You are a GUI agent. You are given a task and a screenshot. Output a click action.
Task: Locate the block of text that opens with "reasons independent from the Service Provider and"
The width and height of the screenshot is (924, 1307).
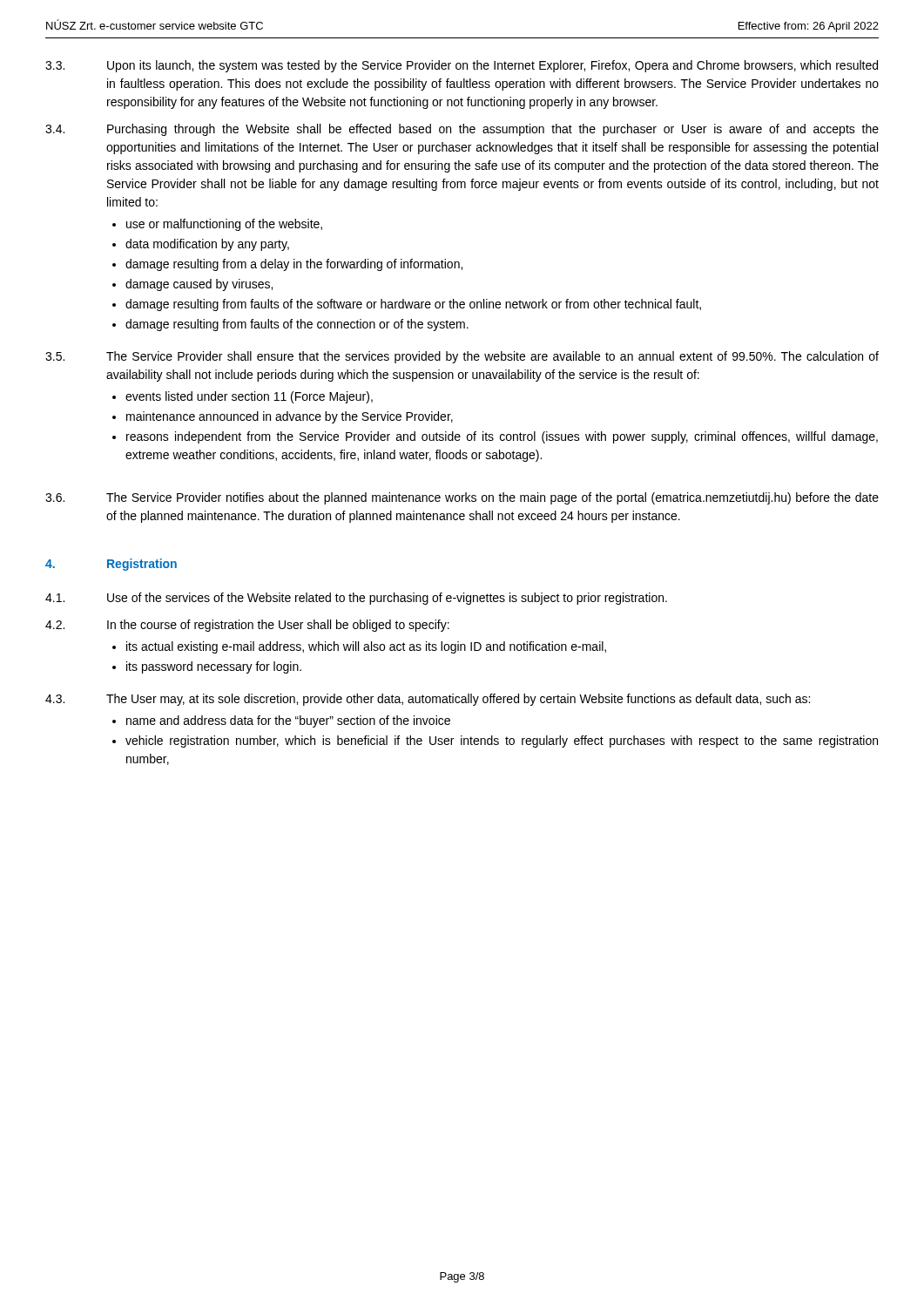point(502,446)
